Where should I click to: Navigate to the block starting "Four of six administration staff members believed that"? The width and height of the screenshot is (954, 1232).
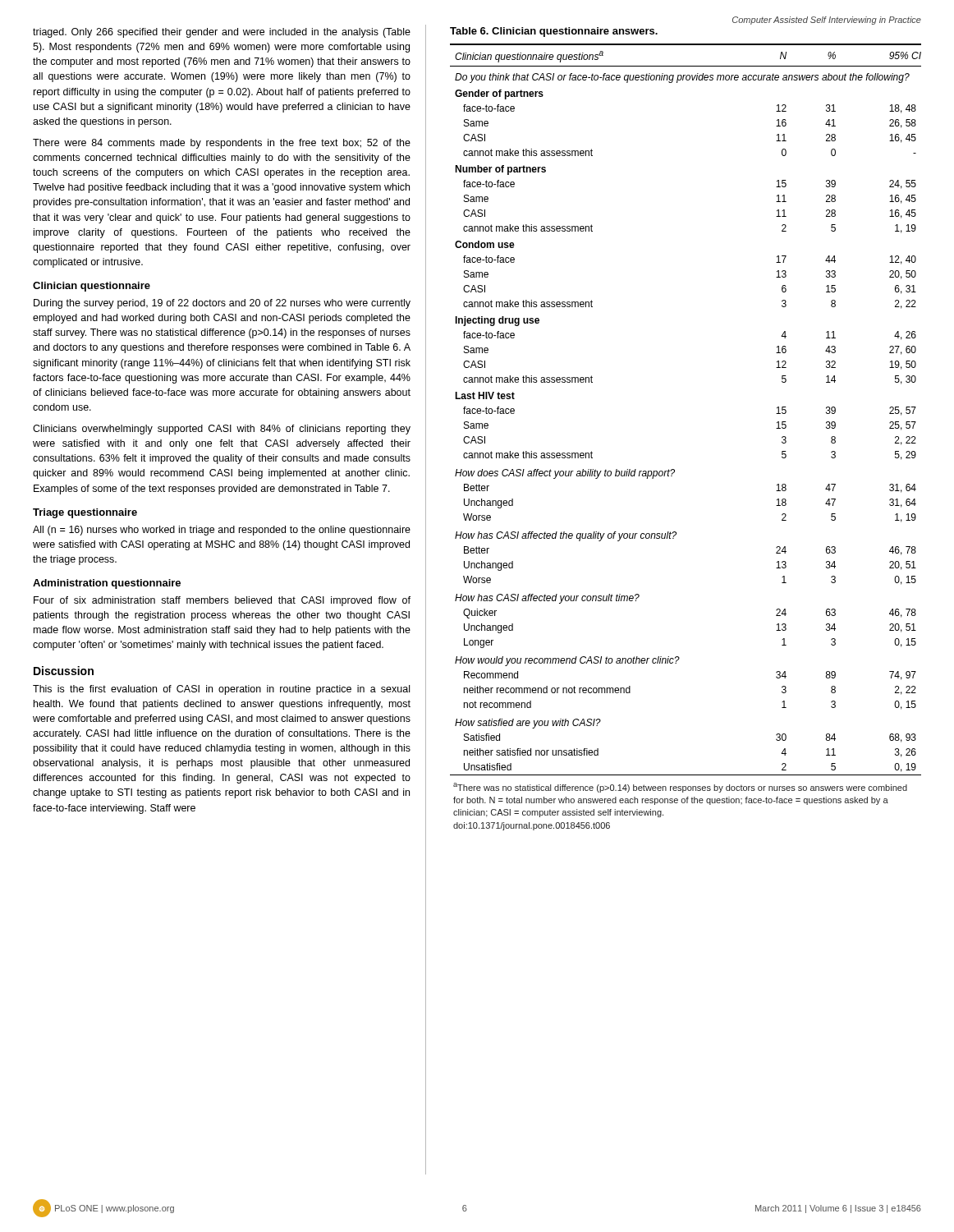(222, 623)
